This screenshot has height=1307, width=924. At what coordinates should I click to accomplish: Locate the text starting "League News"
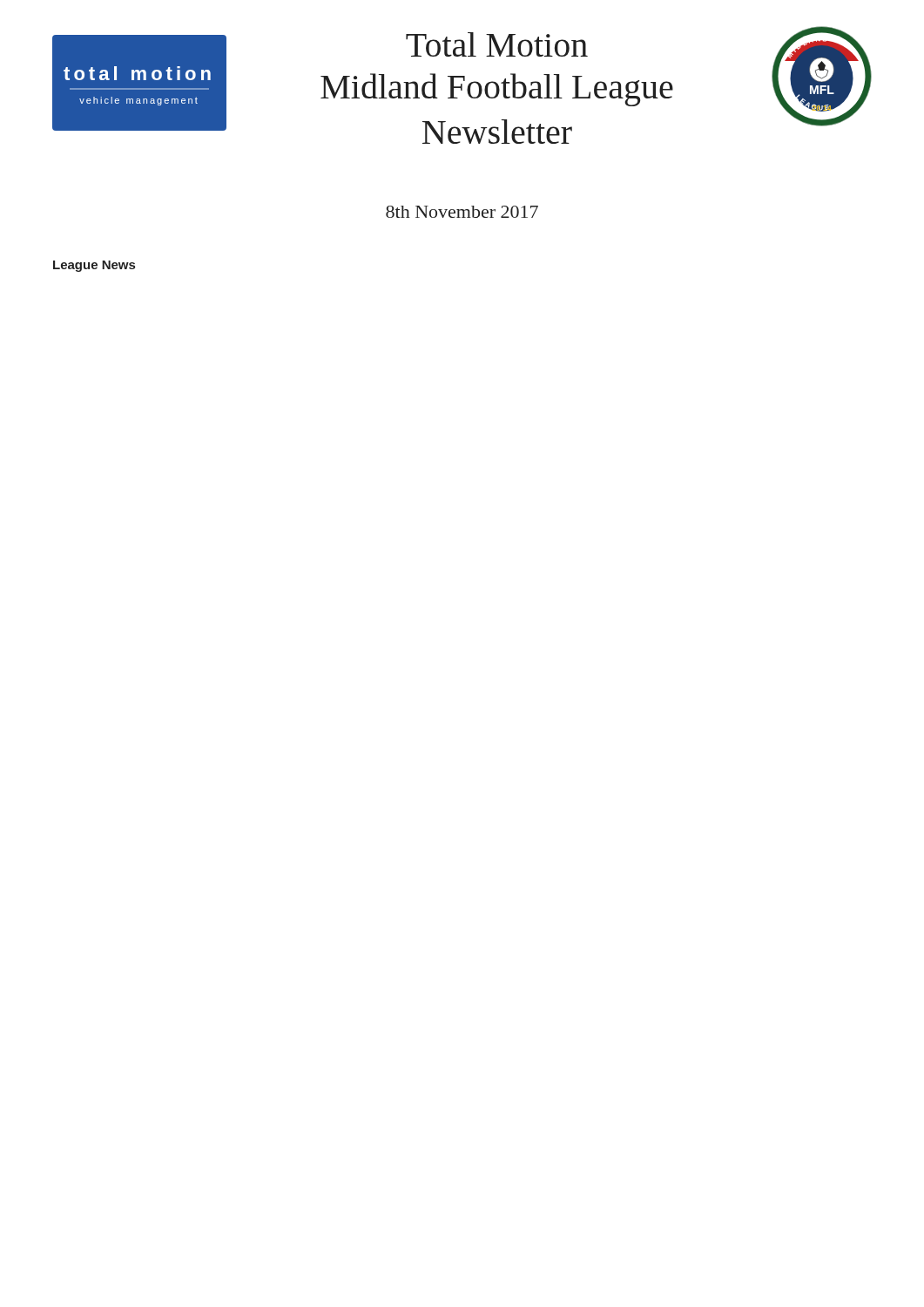pos(94,264)
